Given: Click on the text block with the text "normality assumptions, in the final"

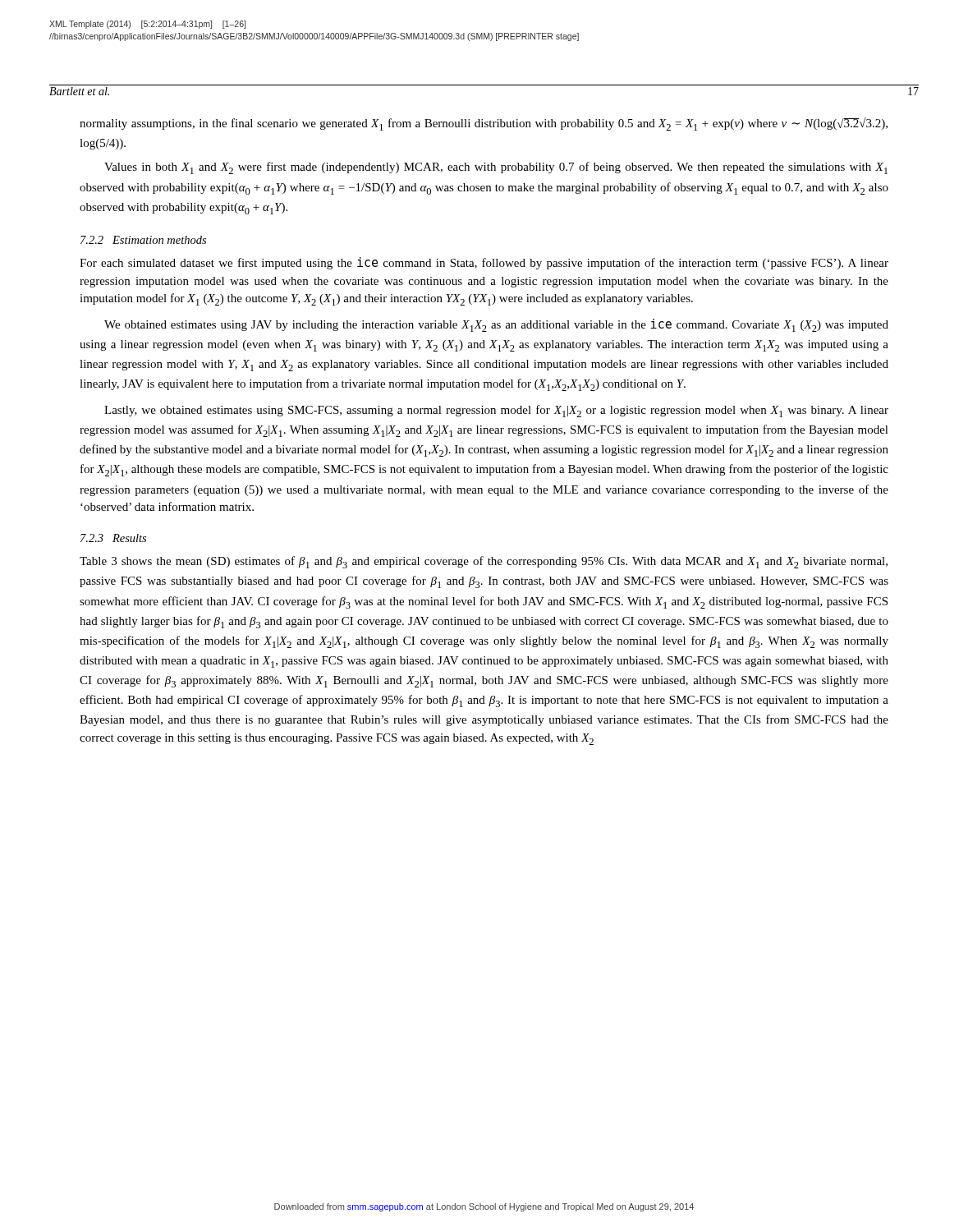Looking at the screenshot, I should tap(484, 134).
